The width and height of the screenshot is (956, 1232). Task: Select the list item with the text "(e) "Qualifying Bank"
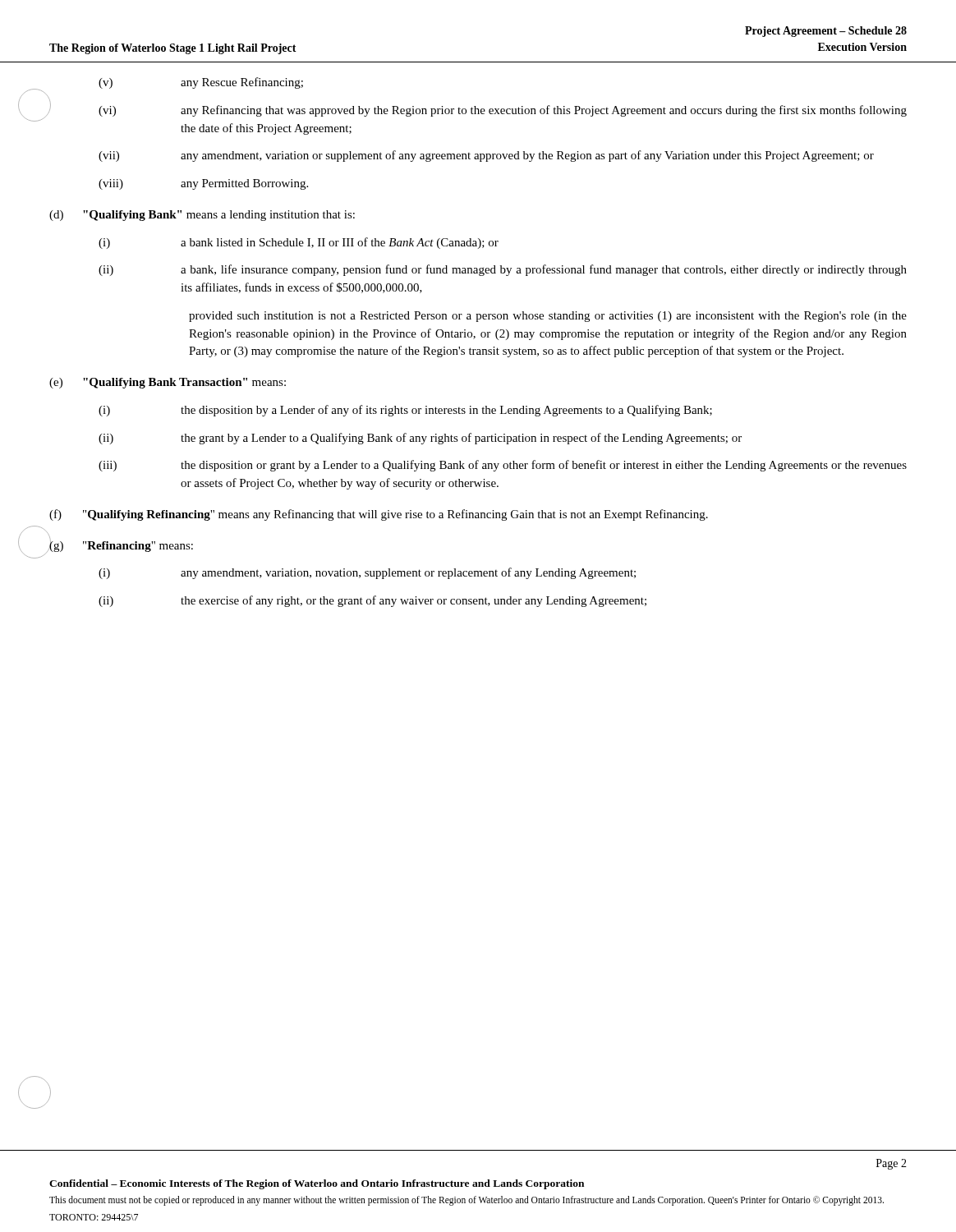tap(168, 383)
